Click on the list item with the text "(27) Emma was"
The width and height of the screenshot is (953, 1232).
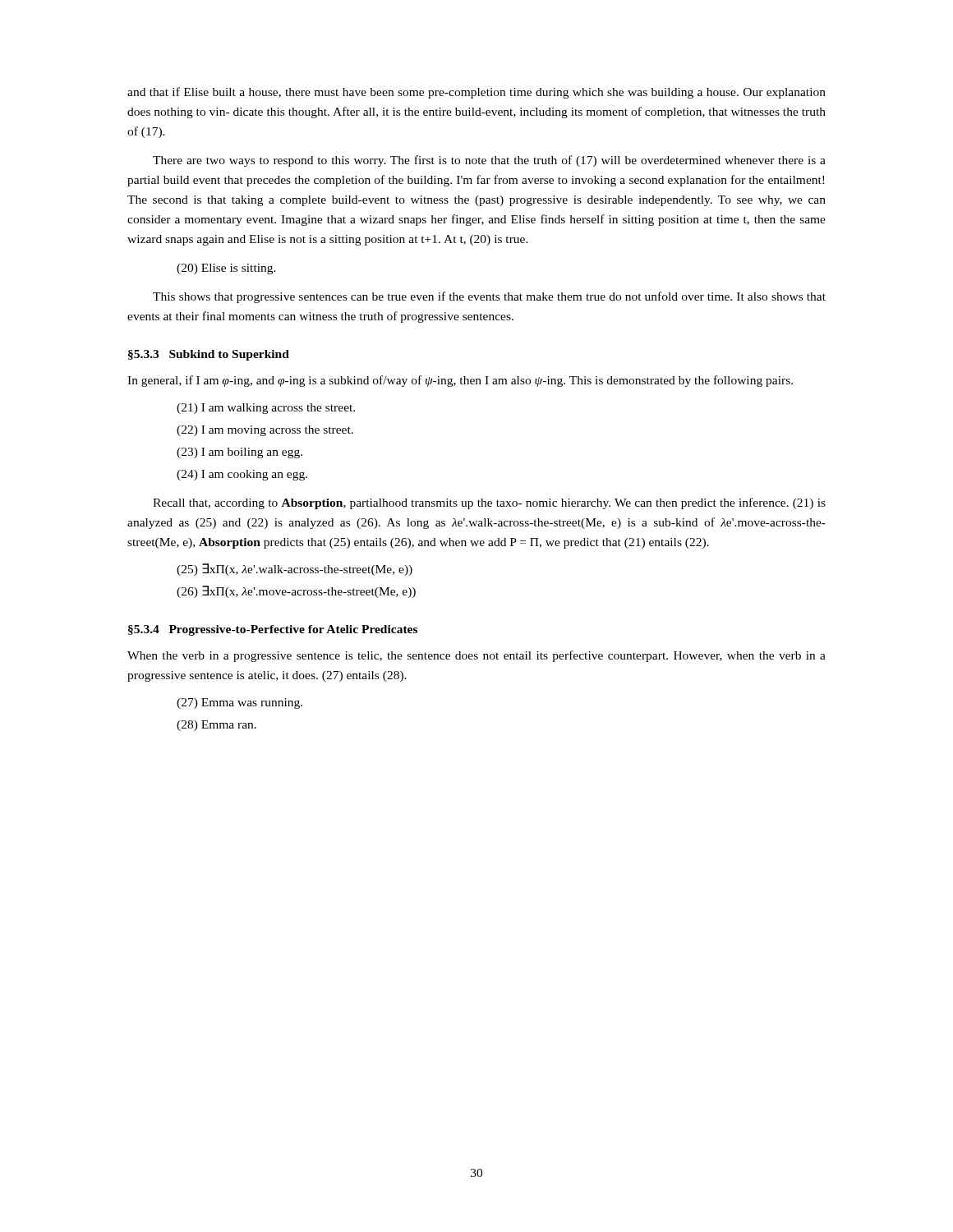coord(240,702)
